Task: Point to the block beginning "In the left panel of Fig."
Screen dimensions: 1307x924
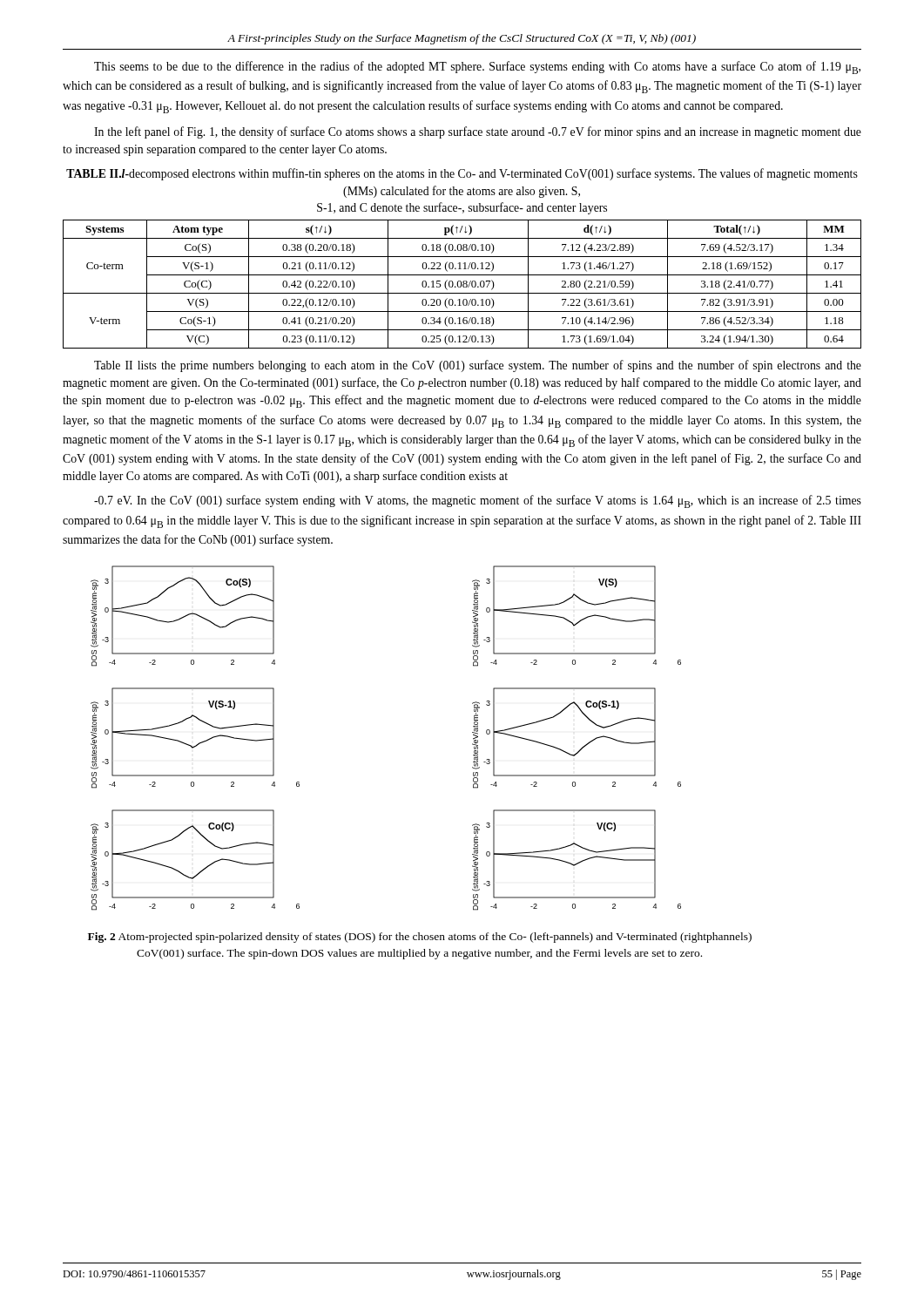Action: (462, 141)
